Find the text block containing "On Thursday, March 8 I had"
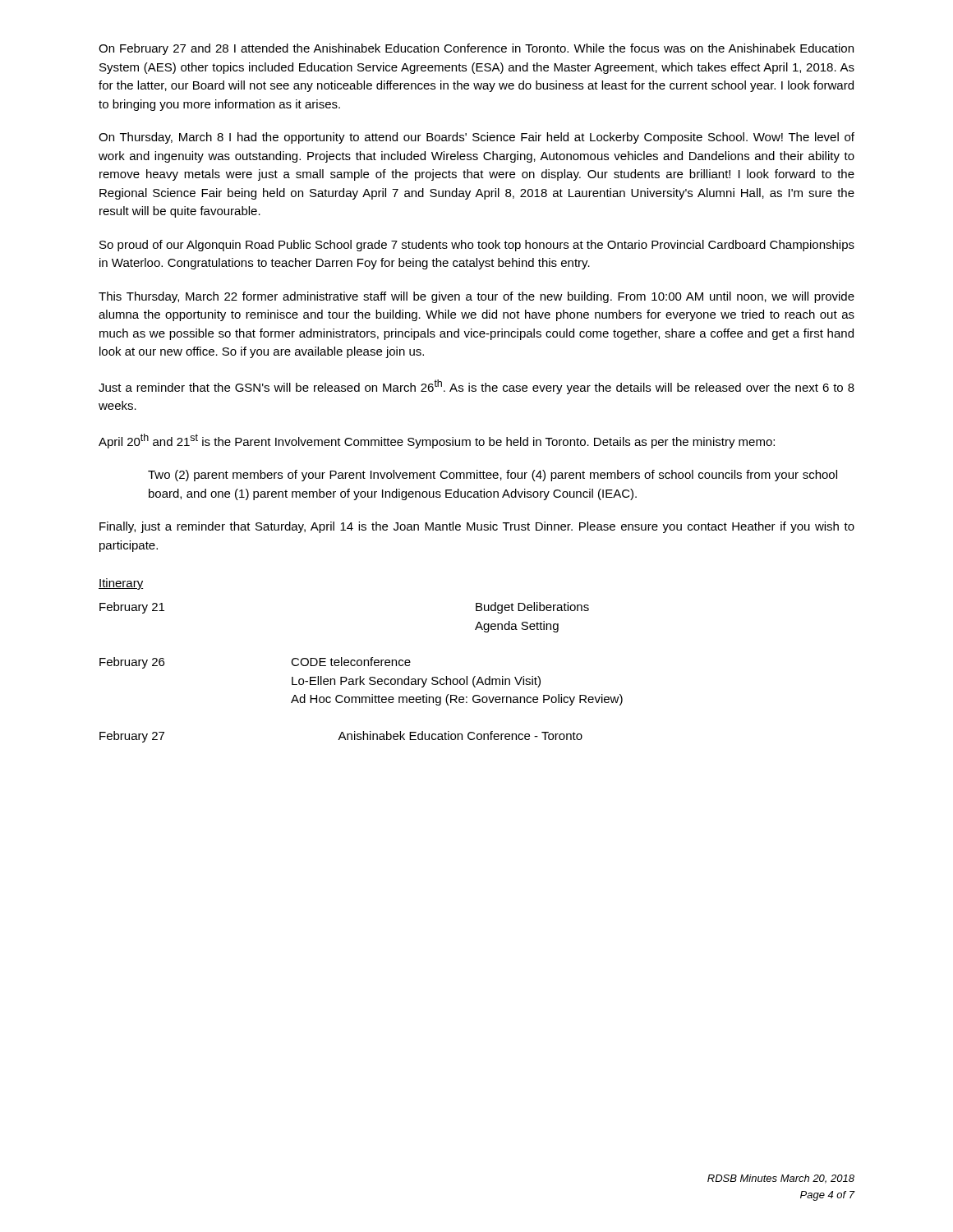953x1232 pixels. point(476,174)
